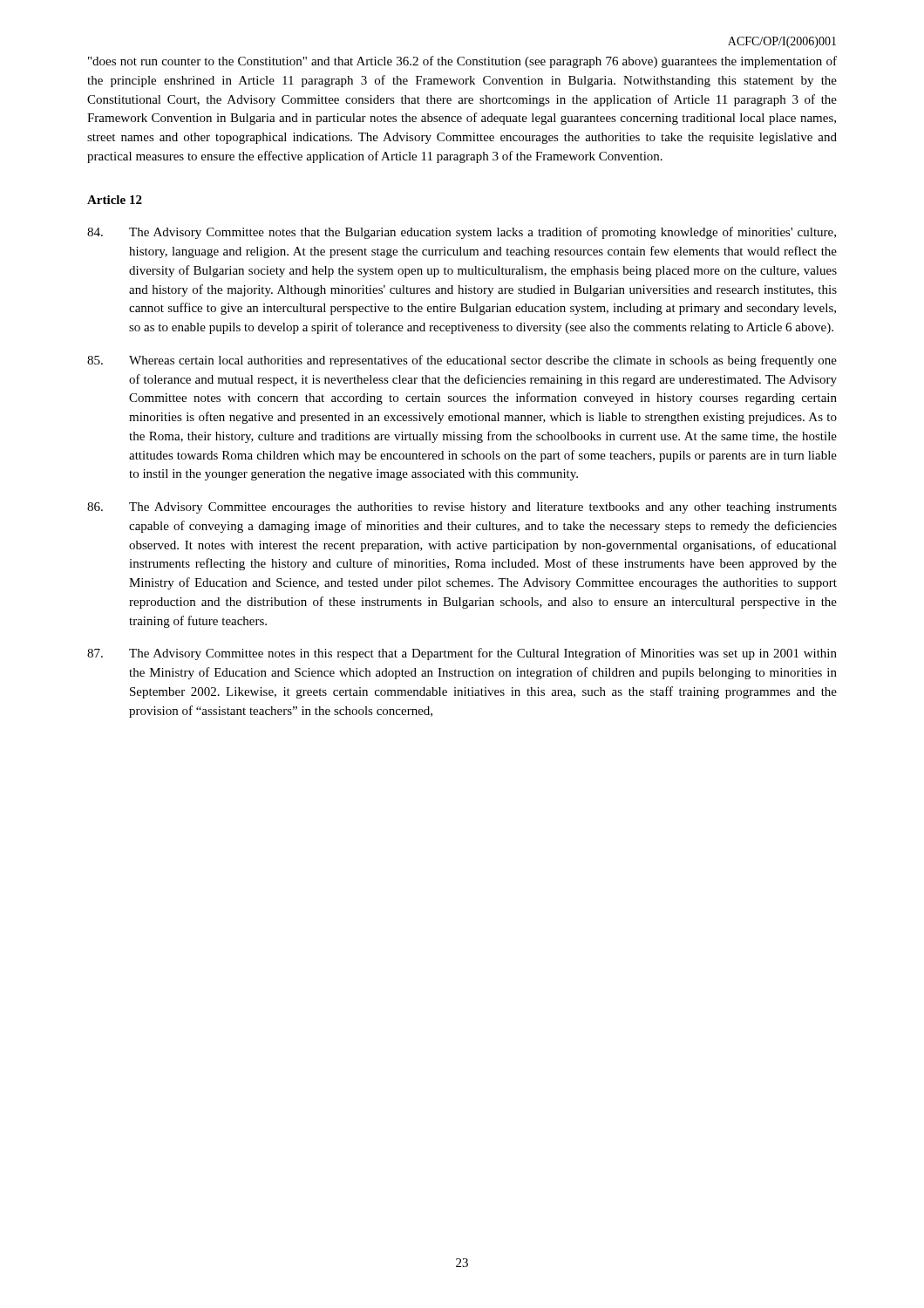Viewport: 924px width, 1308px height.
Task: Navigate to the block starting "Article 12"
Action: point(115,199)
